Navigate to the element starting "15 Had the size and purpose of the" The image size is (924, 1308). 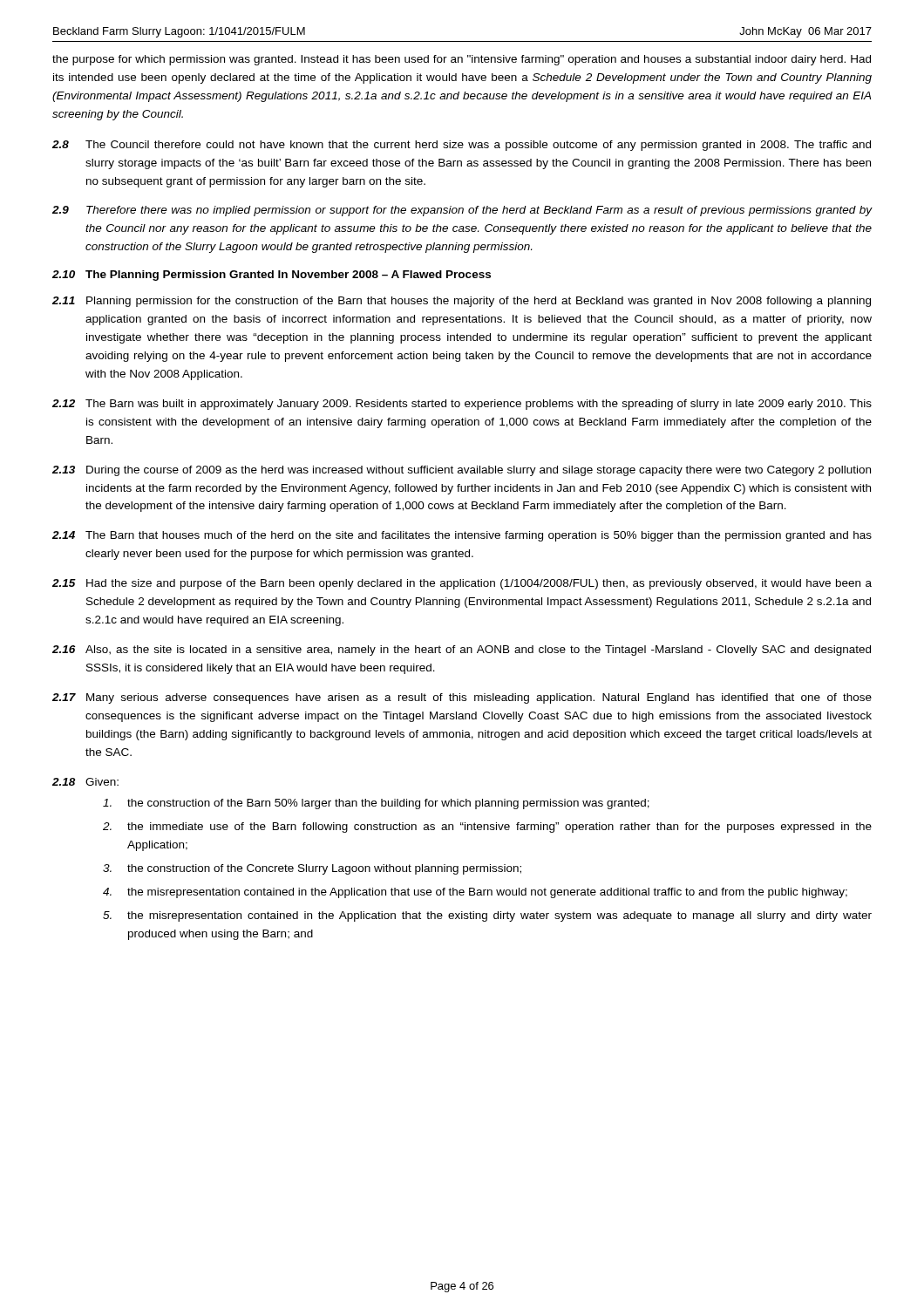tap(462, 602)
